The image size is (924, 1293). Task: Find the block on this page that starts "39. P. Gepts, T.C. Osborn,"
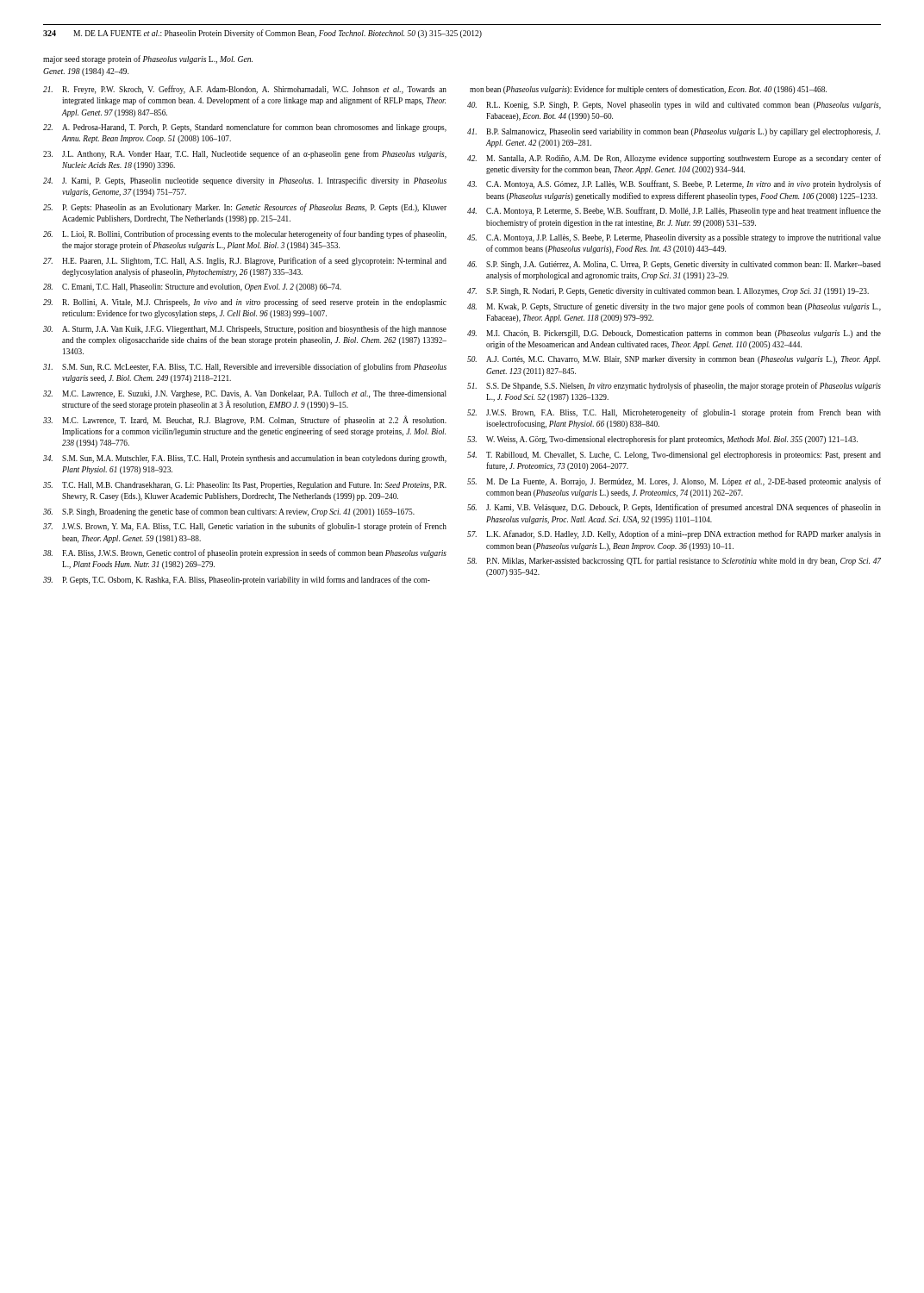point(245,581)
